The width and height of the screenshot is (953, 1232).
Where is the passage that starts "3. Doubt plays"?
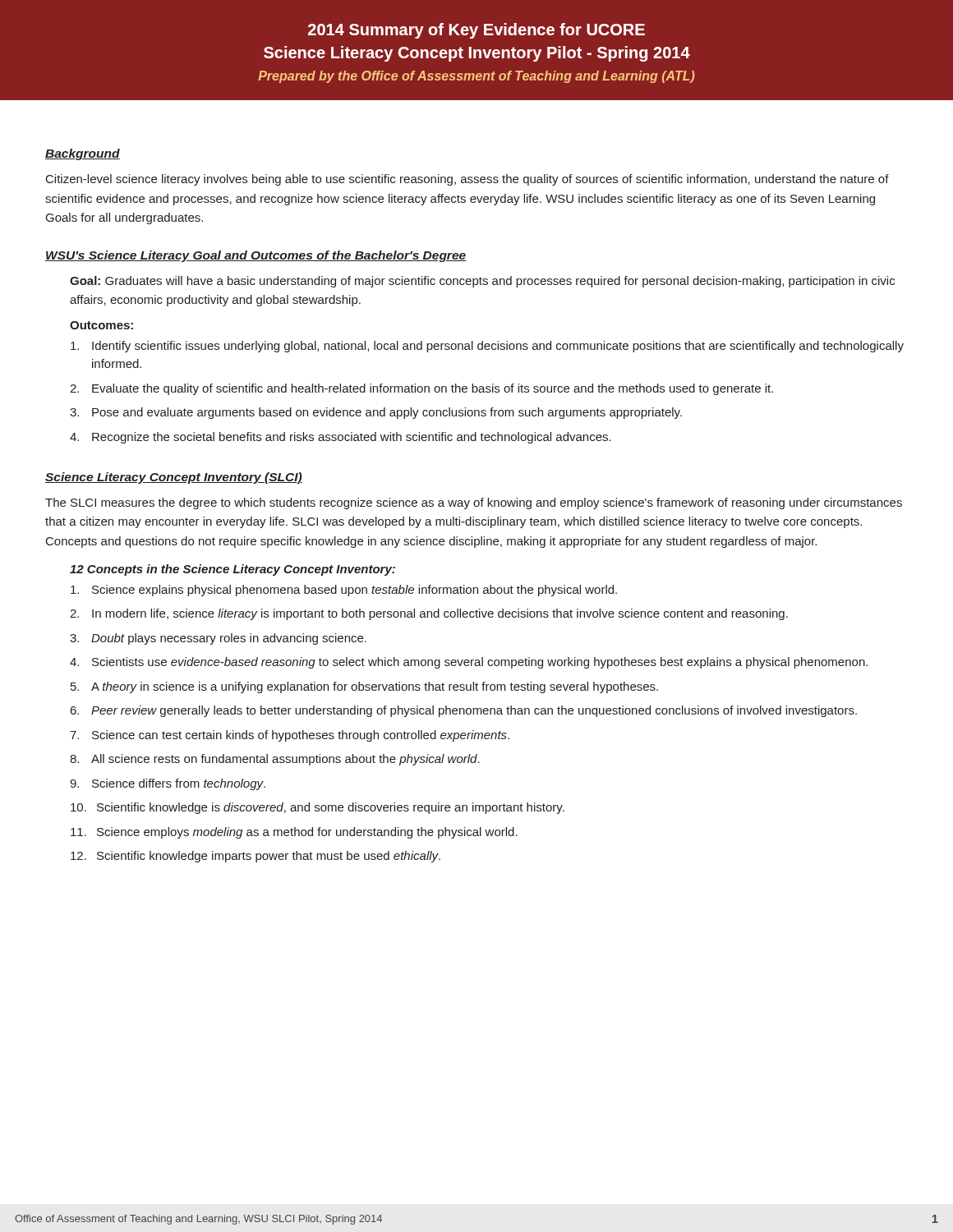[219, 638]
